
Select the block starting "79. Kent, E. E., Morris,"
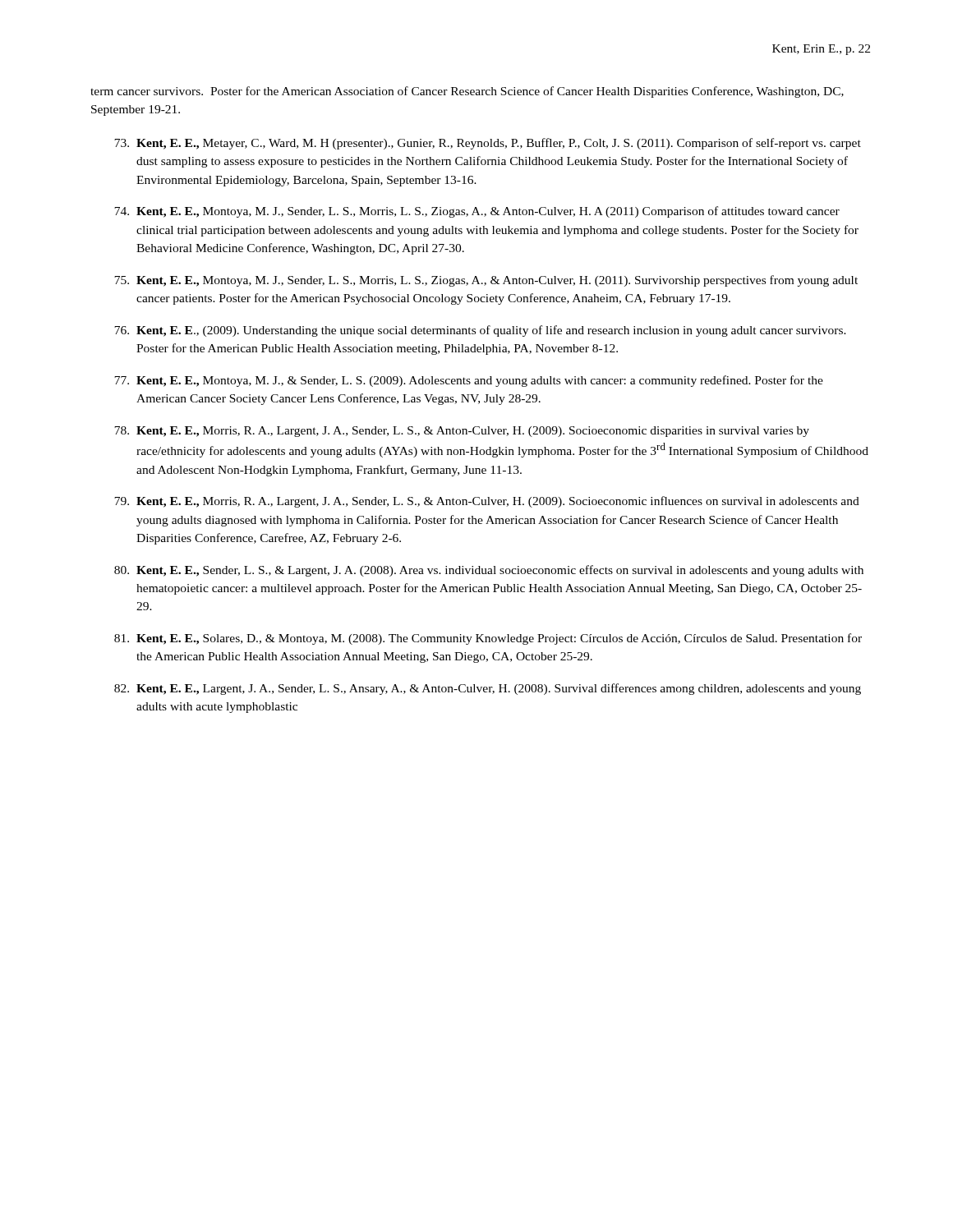pyautogui.click(x=481, y=520)
